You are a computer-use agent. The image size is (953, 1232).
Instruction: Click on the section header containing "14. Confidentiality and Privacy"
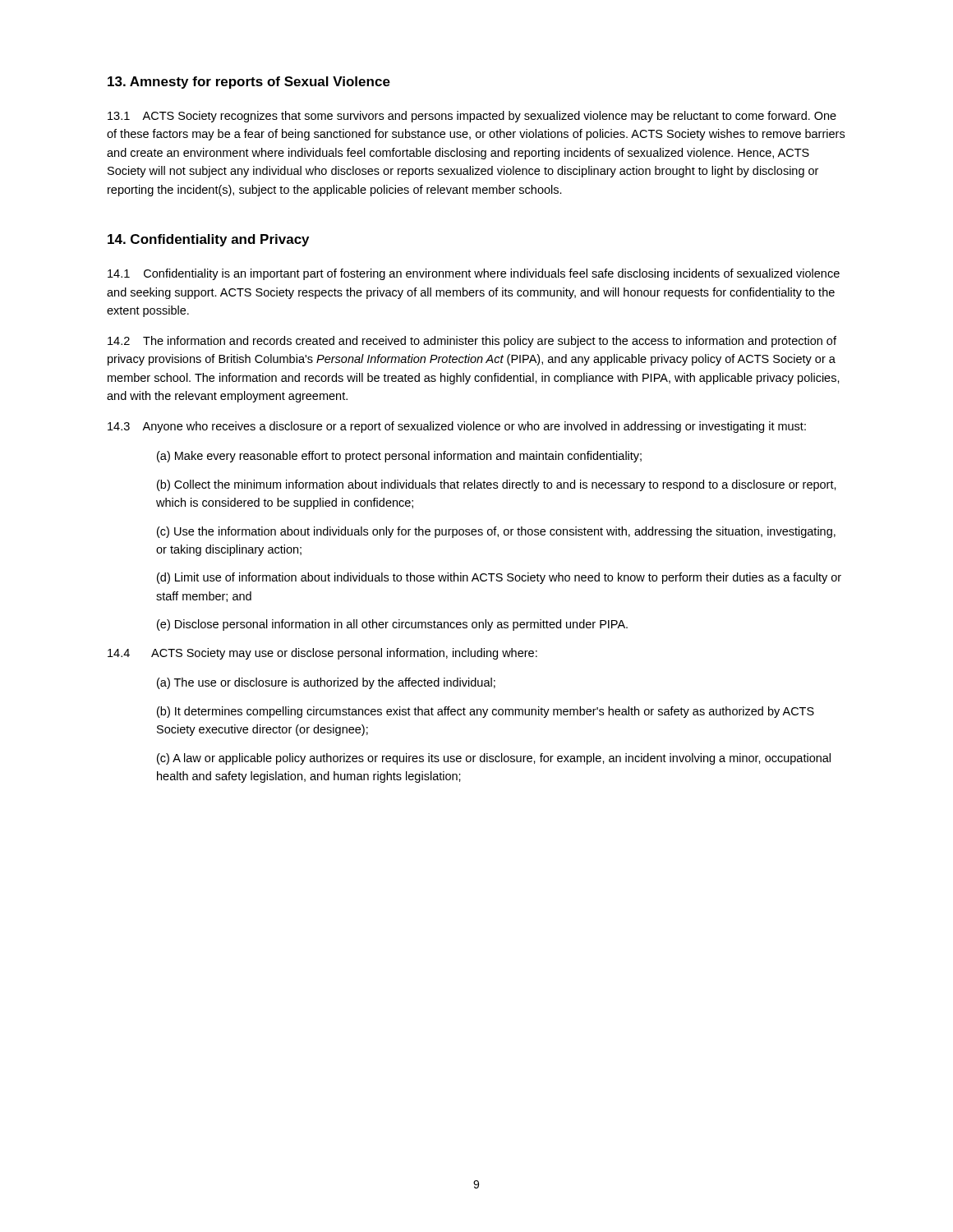208,240
